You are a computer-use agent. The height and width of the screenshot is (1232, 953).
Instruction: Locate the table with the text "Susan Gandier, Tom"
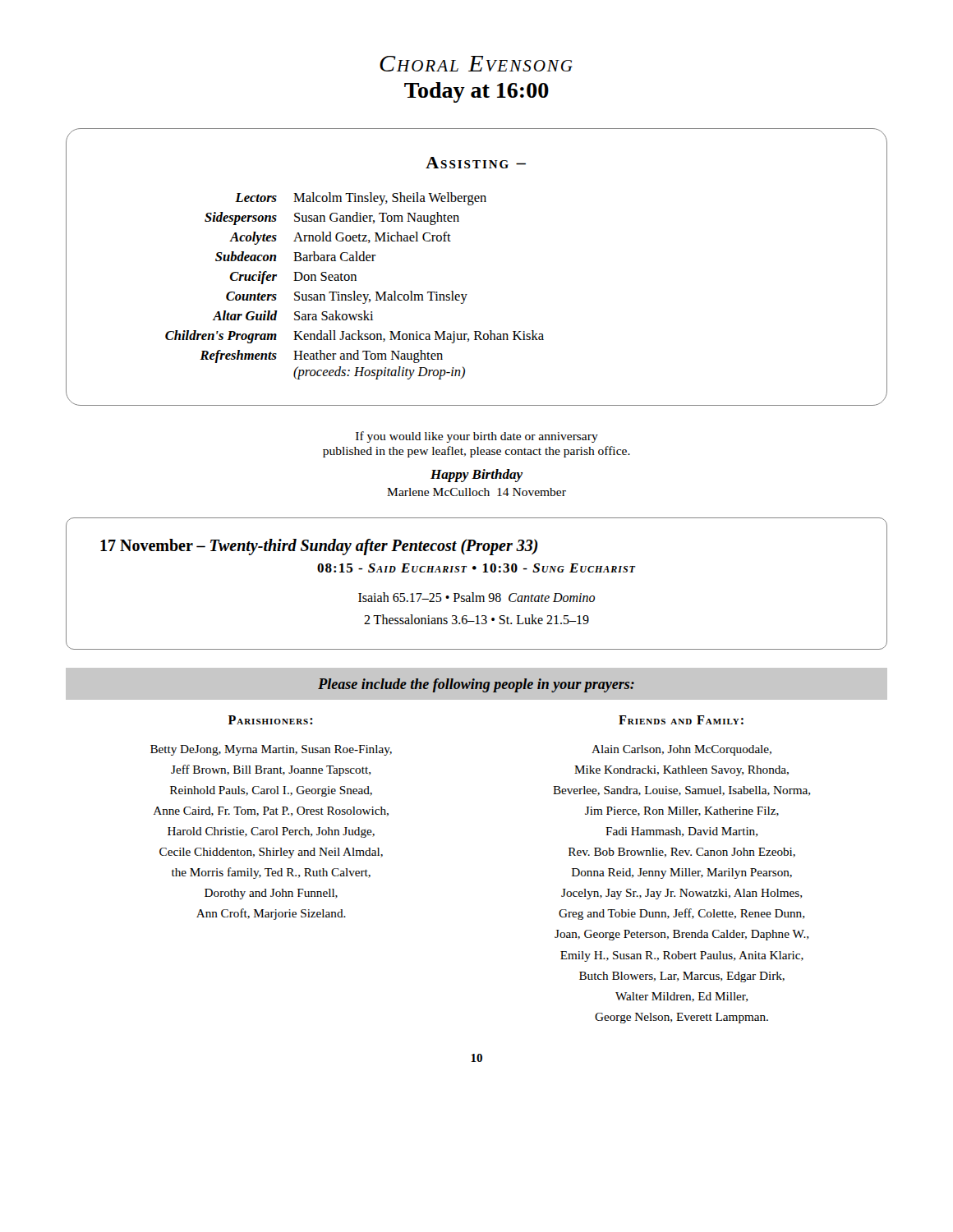pyautogui.click(x=476, y=267)
